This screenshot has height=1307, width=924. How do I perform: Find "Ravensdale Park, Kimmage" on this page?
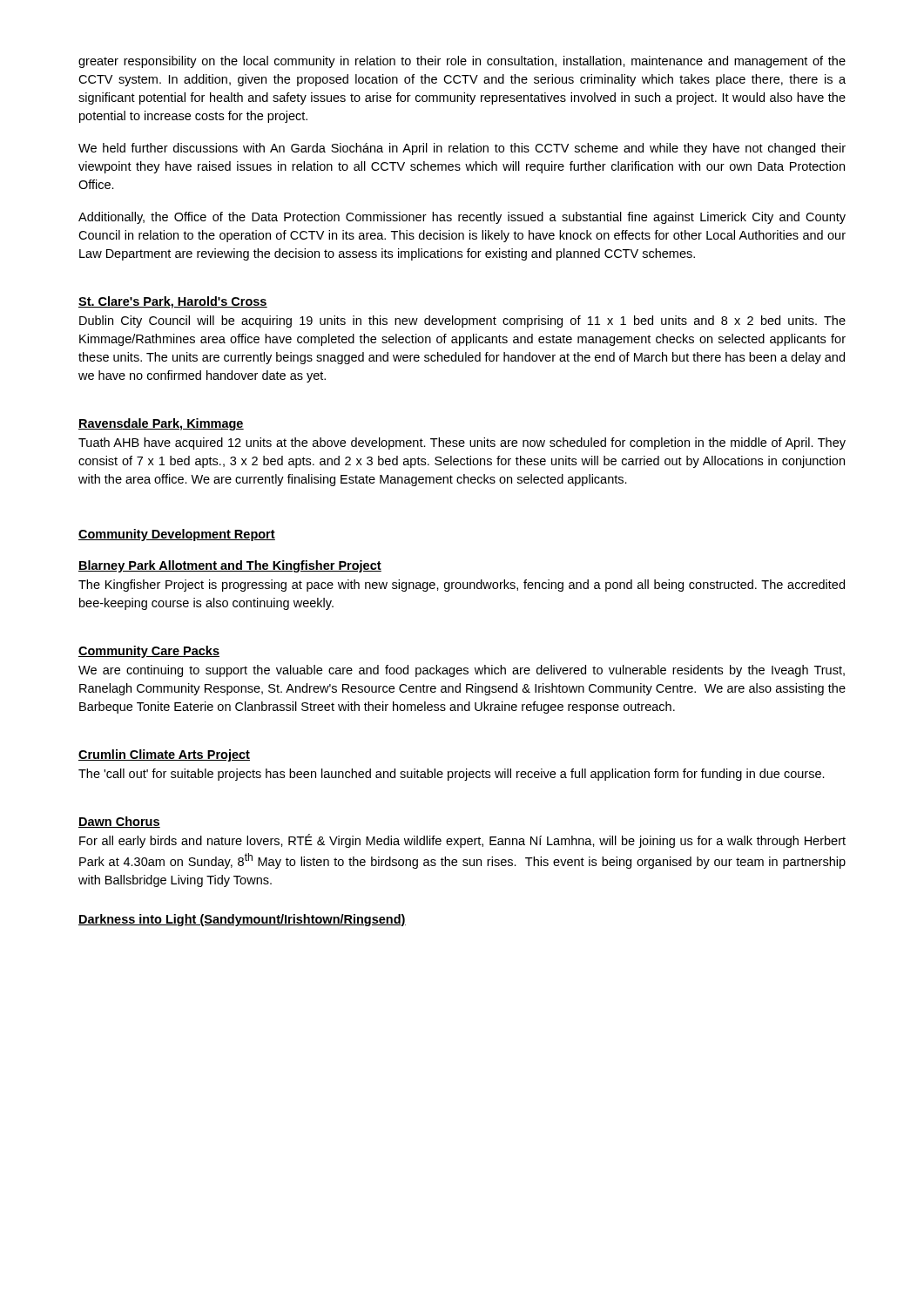point(161,424)
